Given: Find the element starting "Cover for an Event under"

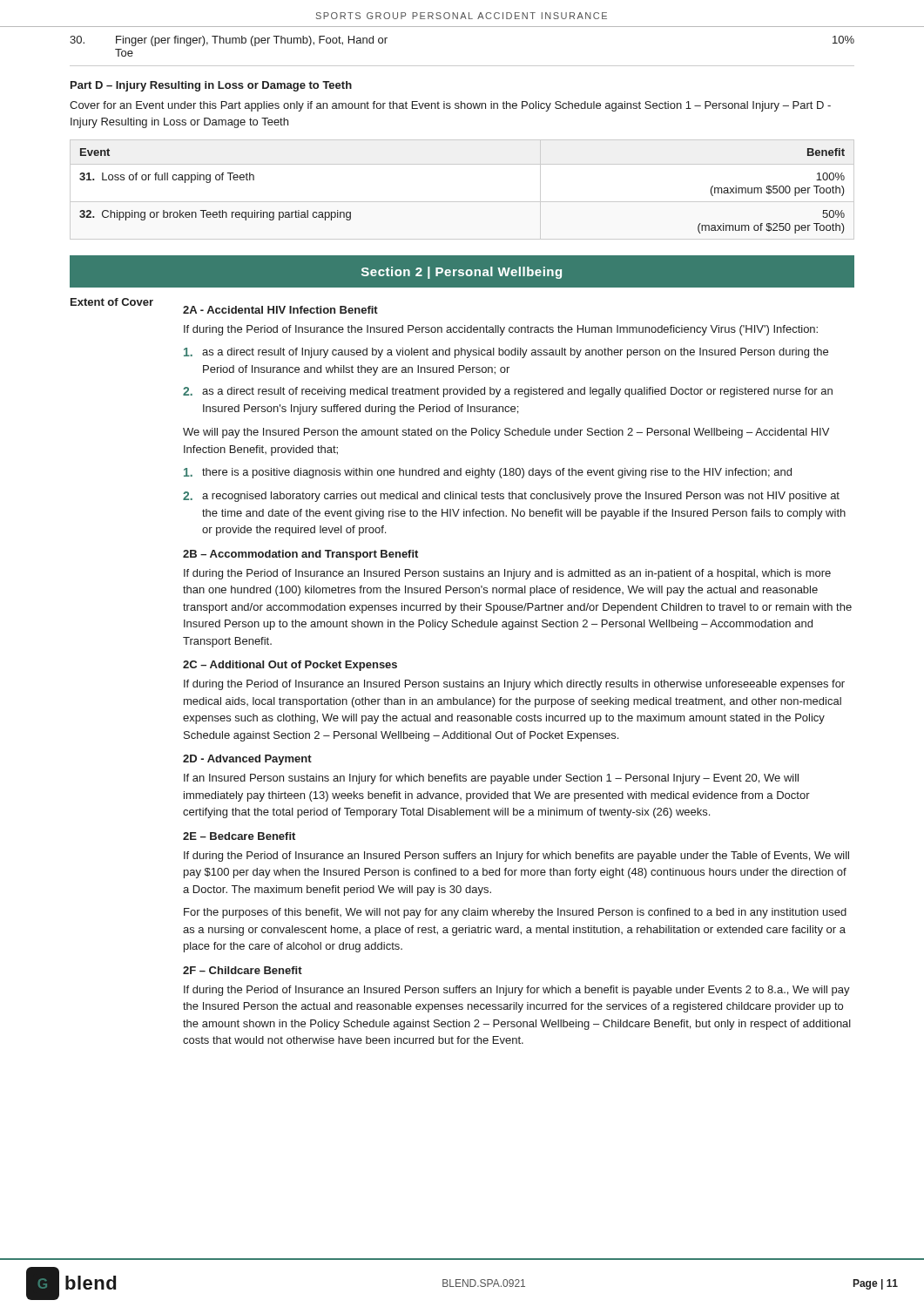Looking at the screenshot, I should (x=450, y=113).
